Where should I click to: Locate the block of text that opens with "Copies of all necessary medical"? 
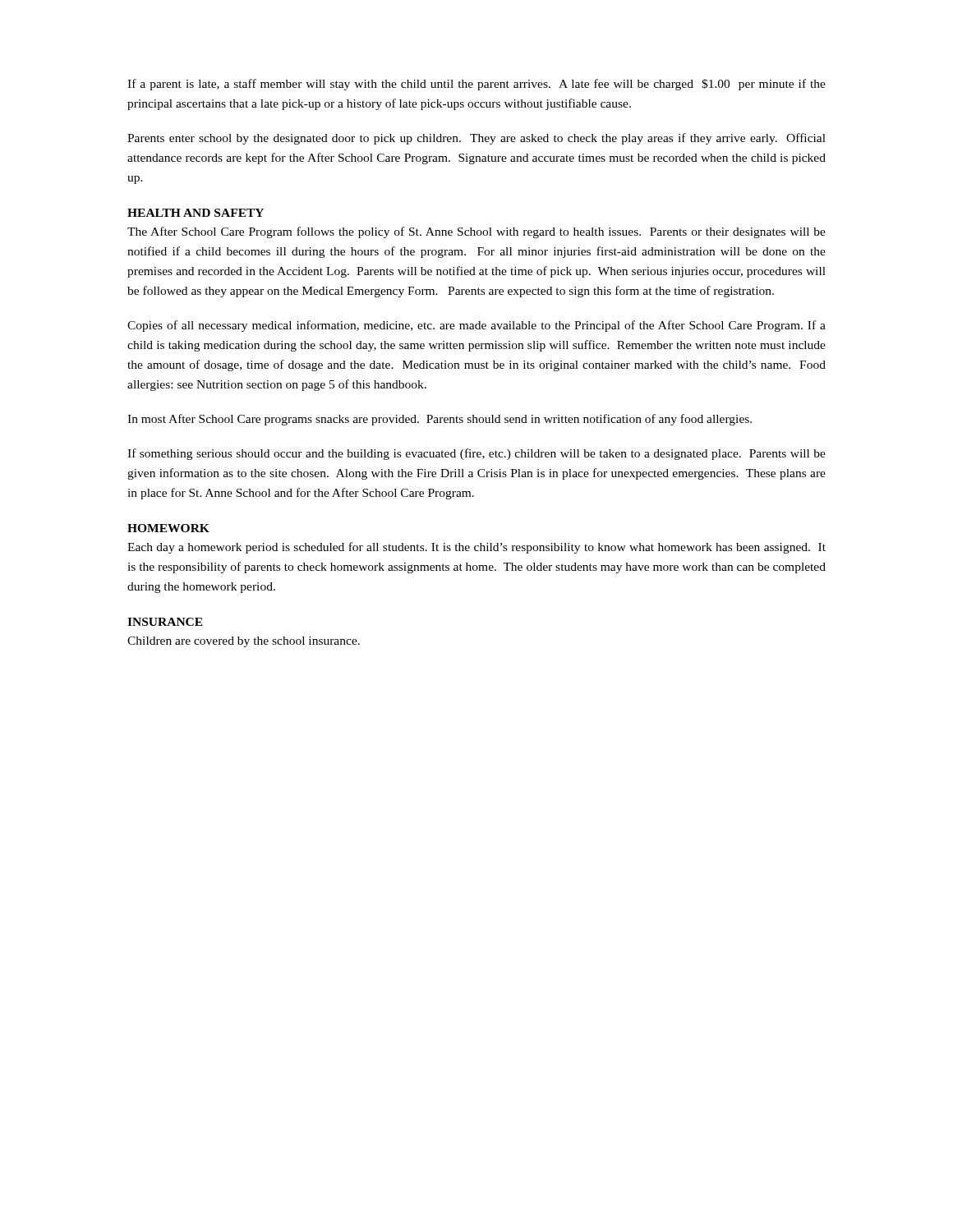tap(476, 355)
